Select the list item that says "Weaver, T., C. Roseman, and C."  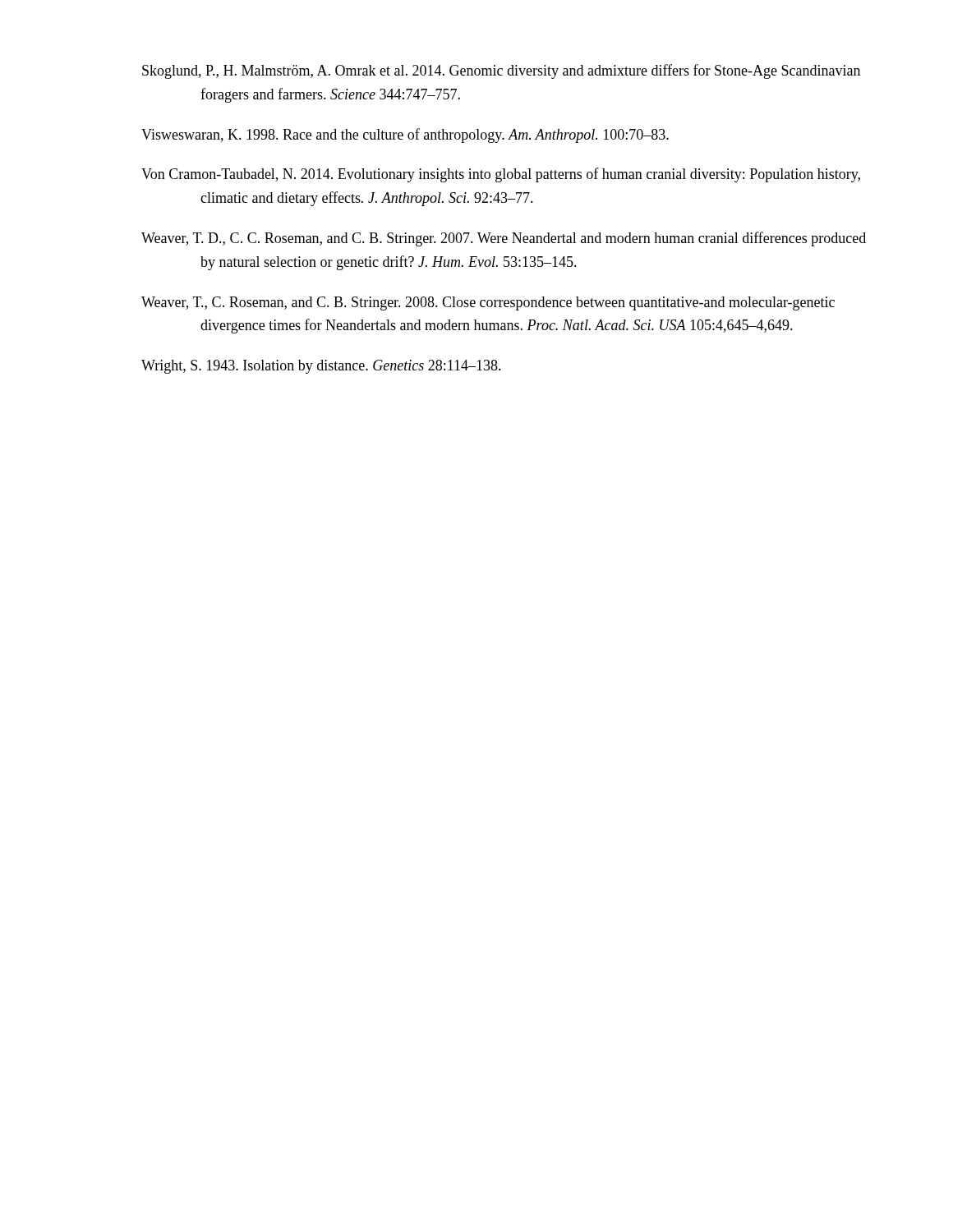(x=488, y=314)
